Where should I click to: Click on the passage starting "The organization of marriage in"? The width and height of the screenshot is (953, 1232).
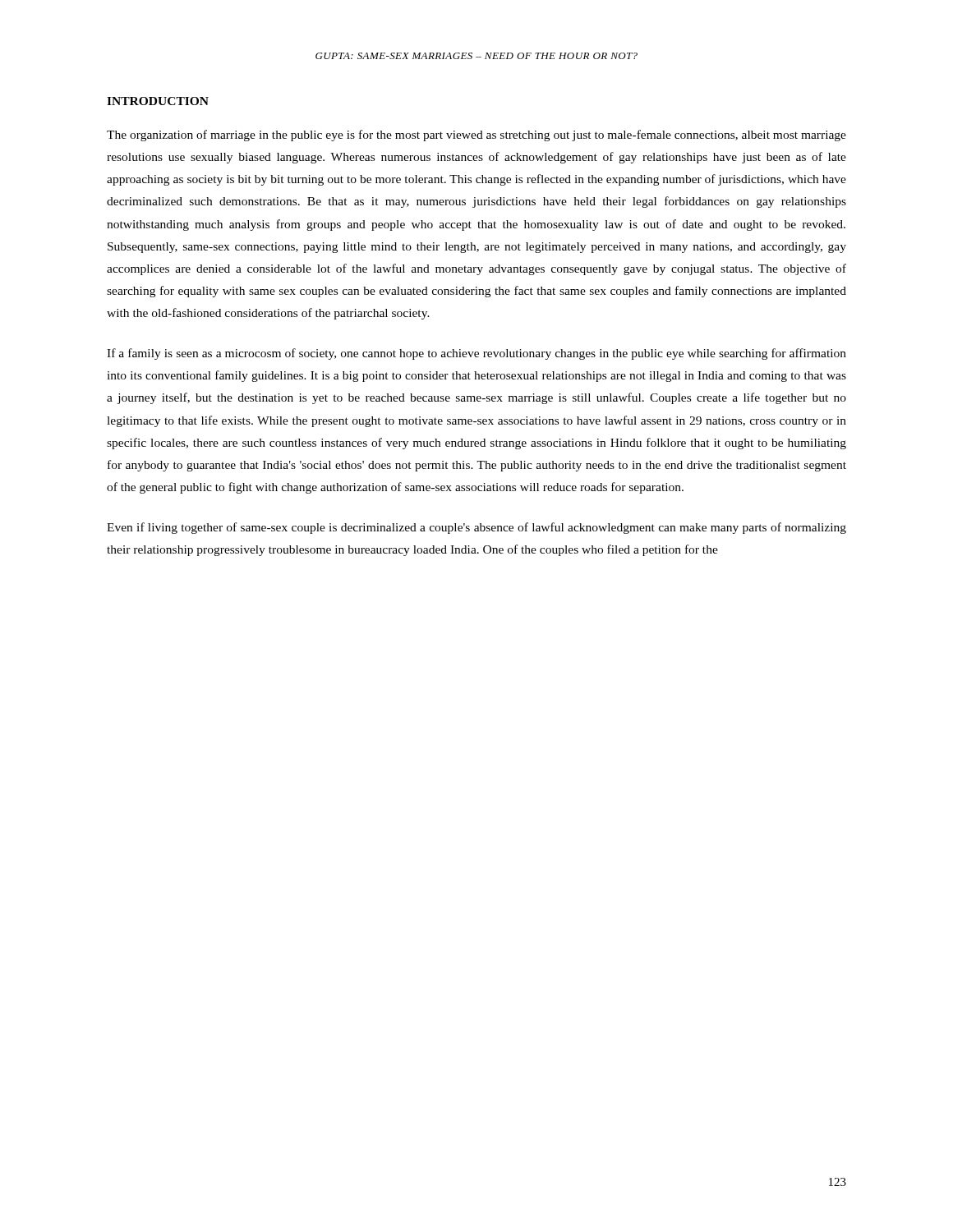click(x=476, y=223)
